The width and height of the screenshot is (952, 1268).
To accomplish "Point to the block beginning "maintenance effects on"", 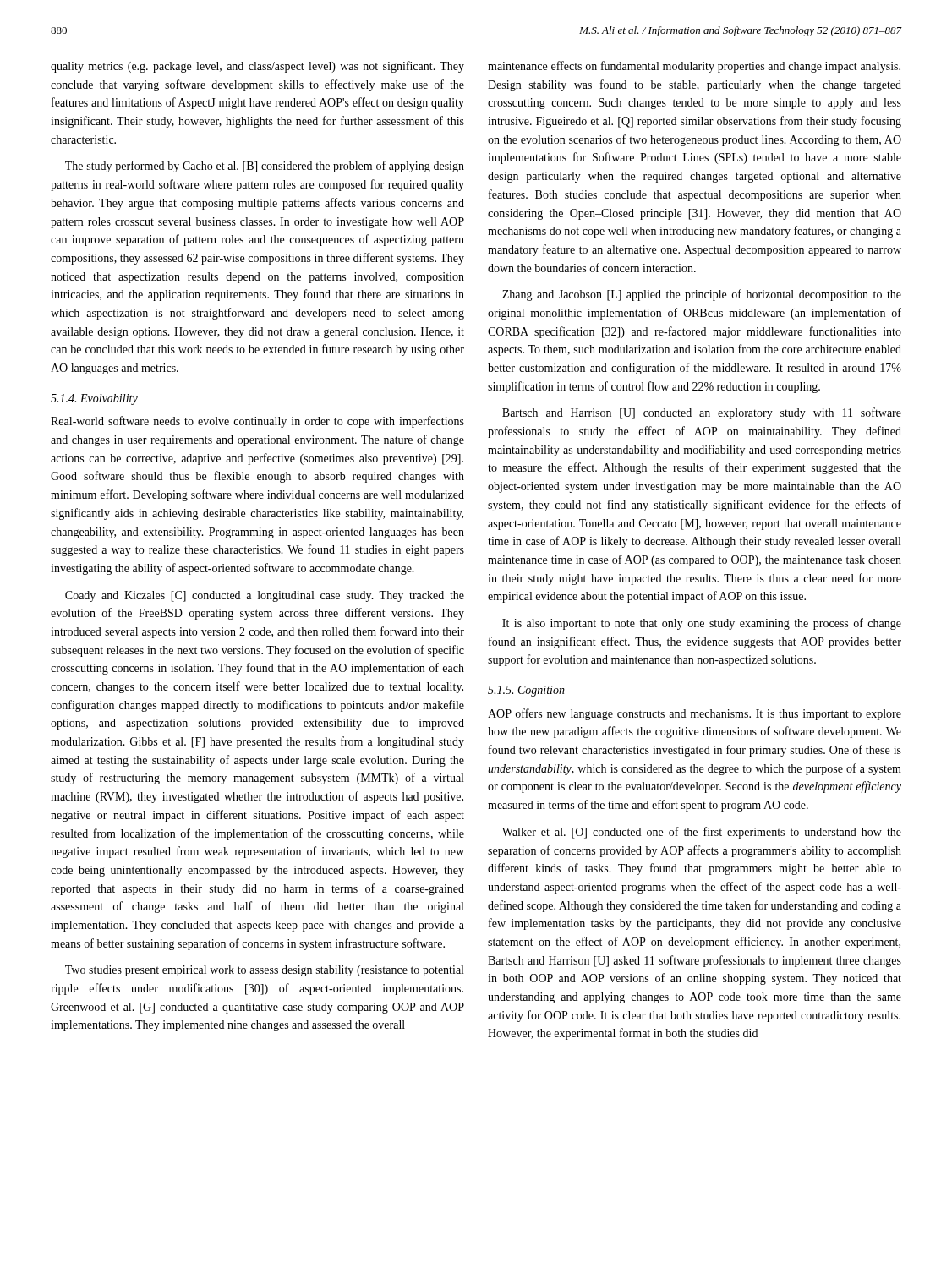I will click(695, 363).
